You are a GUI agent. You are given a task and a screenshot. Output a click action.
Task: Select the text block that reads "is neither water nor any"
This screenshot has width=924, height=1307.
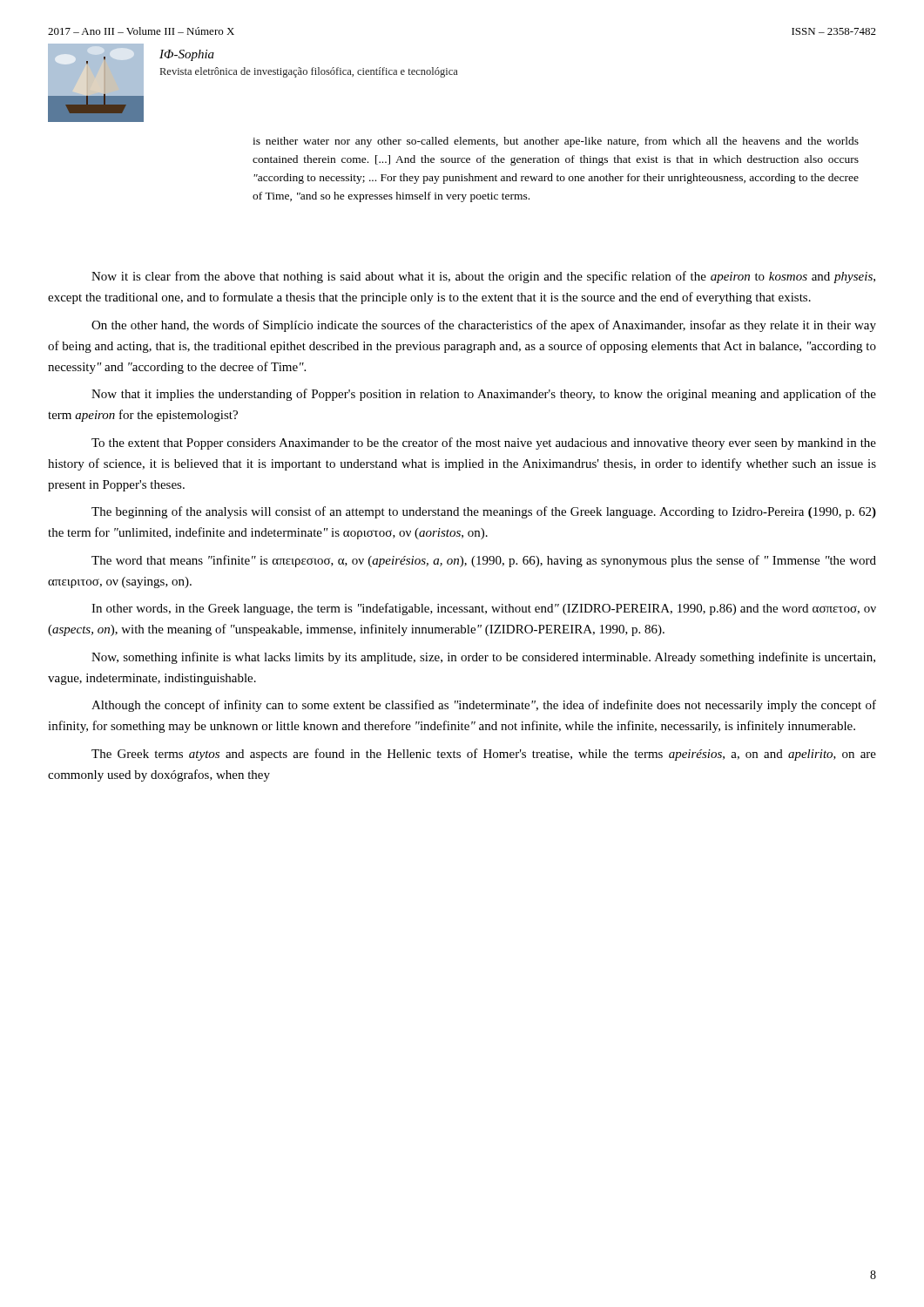click(556, 168)
